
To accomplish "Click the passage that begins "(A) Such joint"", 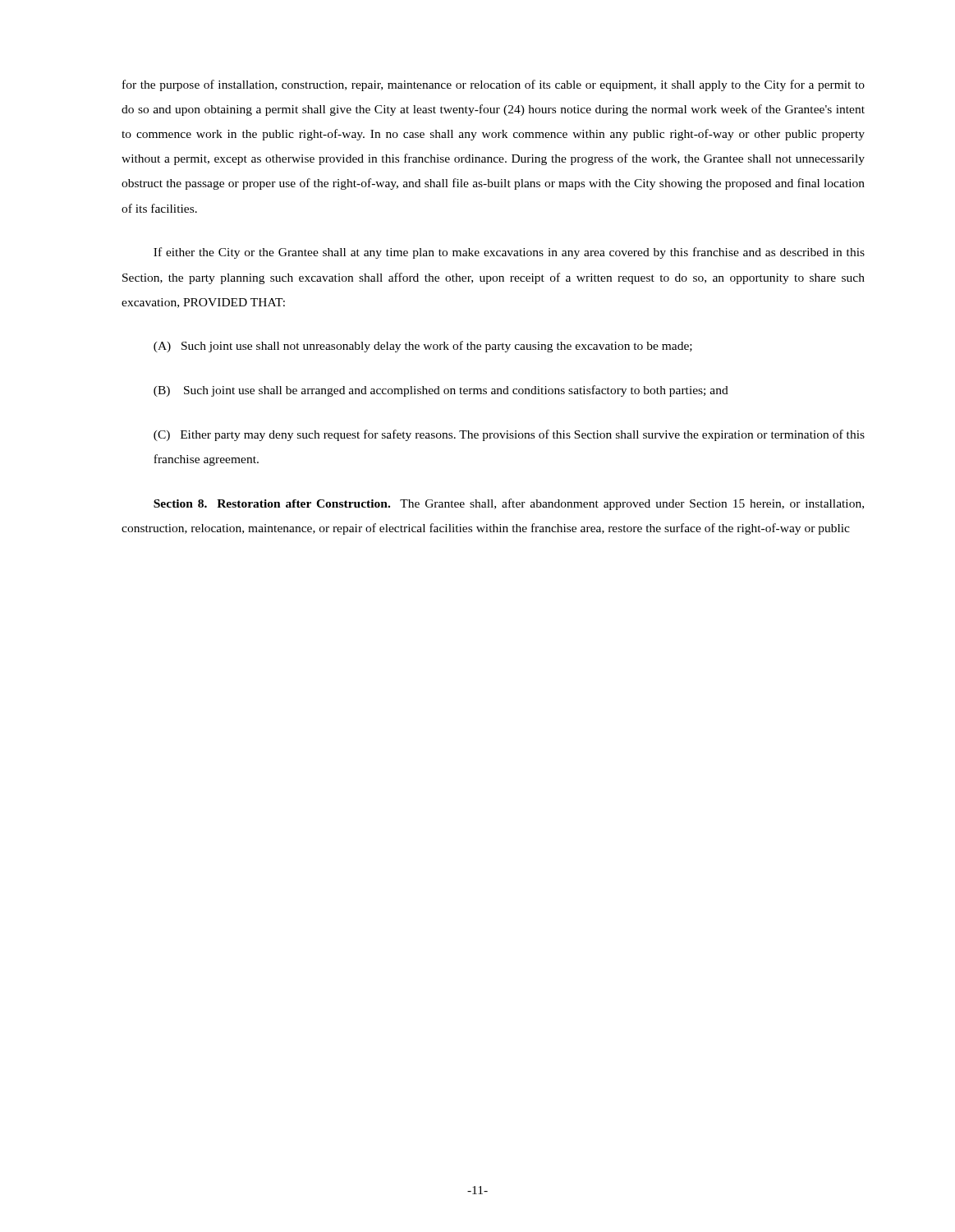I will [x=509, y=346].
